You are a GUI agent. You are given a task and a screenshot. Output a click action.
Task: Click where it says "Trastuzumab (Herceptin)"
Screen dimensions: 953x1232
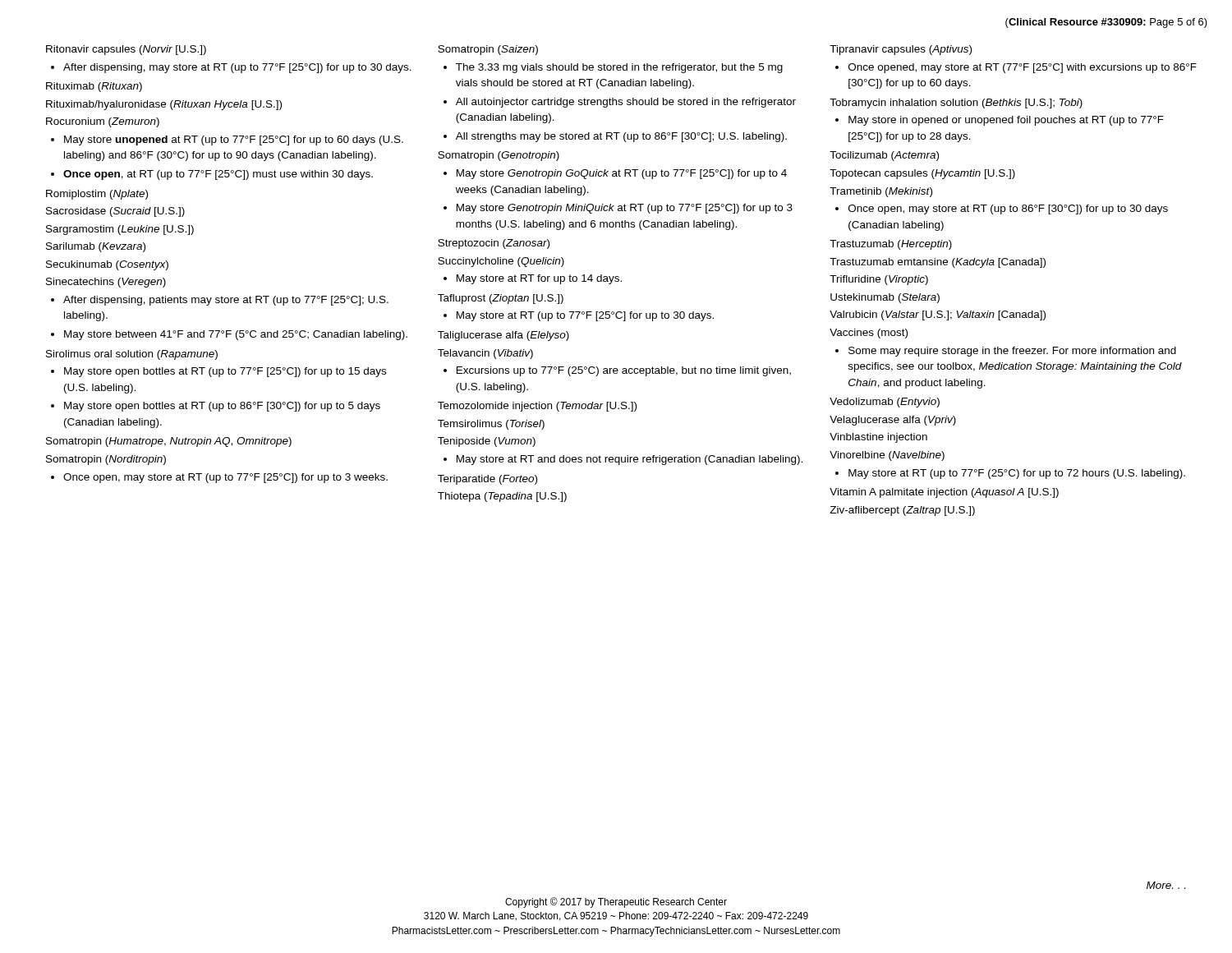click(891, 244)
